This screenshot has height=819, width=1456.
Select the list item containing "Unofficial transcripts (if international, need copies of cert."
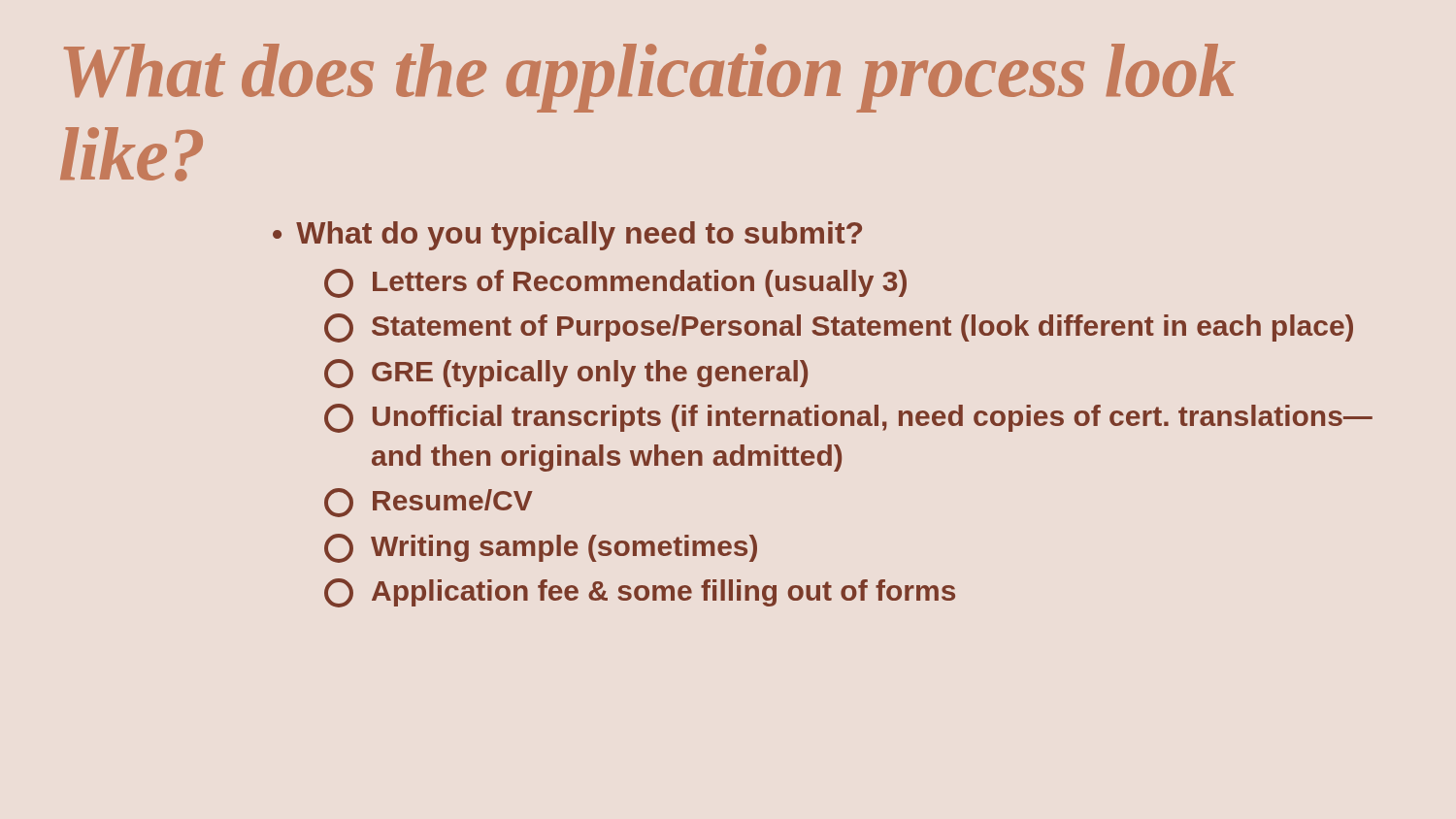pyautogui.click(x=861, y=437)
